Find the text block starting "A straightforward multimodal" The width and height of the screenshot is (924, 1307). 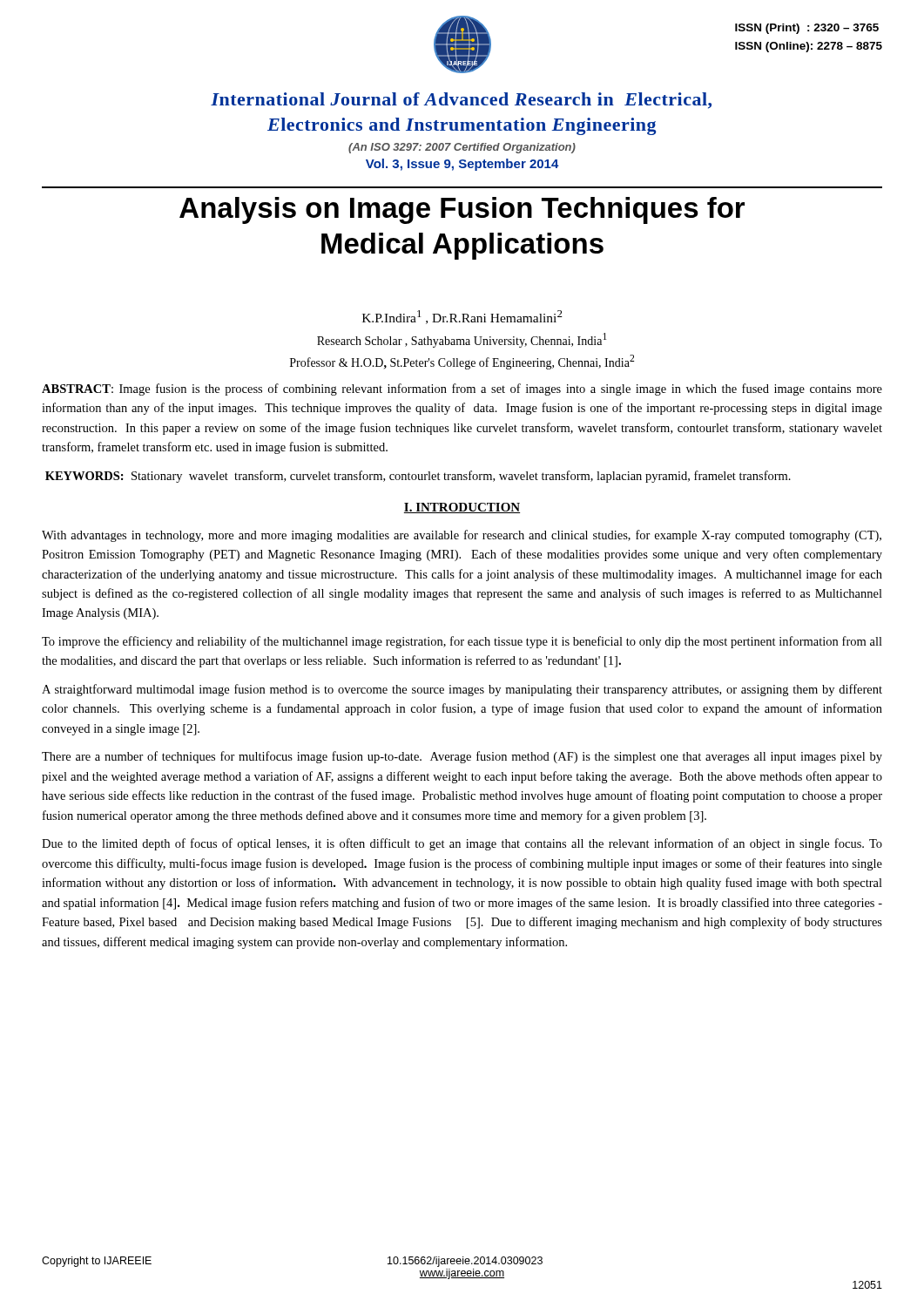(x=462, y=709)
